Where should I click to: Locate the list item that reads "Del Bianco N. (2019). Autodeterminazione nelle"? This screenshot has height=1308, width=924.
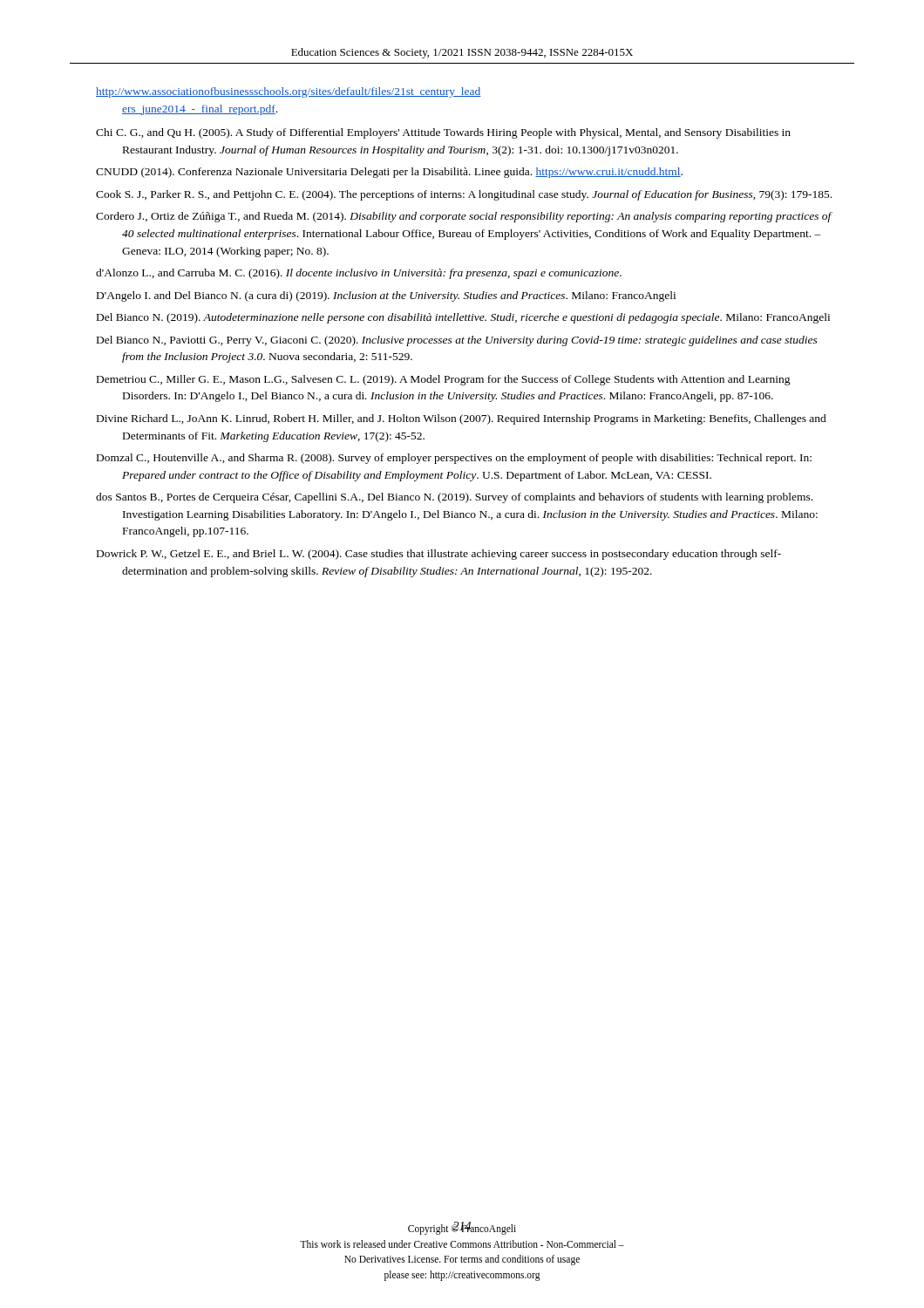[x=463, y=317]
